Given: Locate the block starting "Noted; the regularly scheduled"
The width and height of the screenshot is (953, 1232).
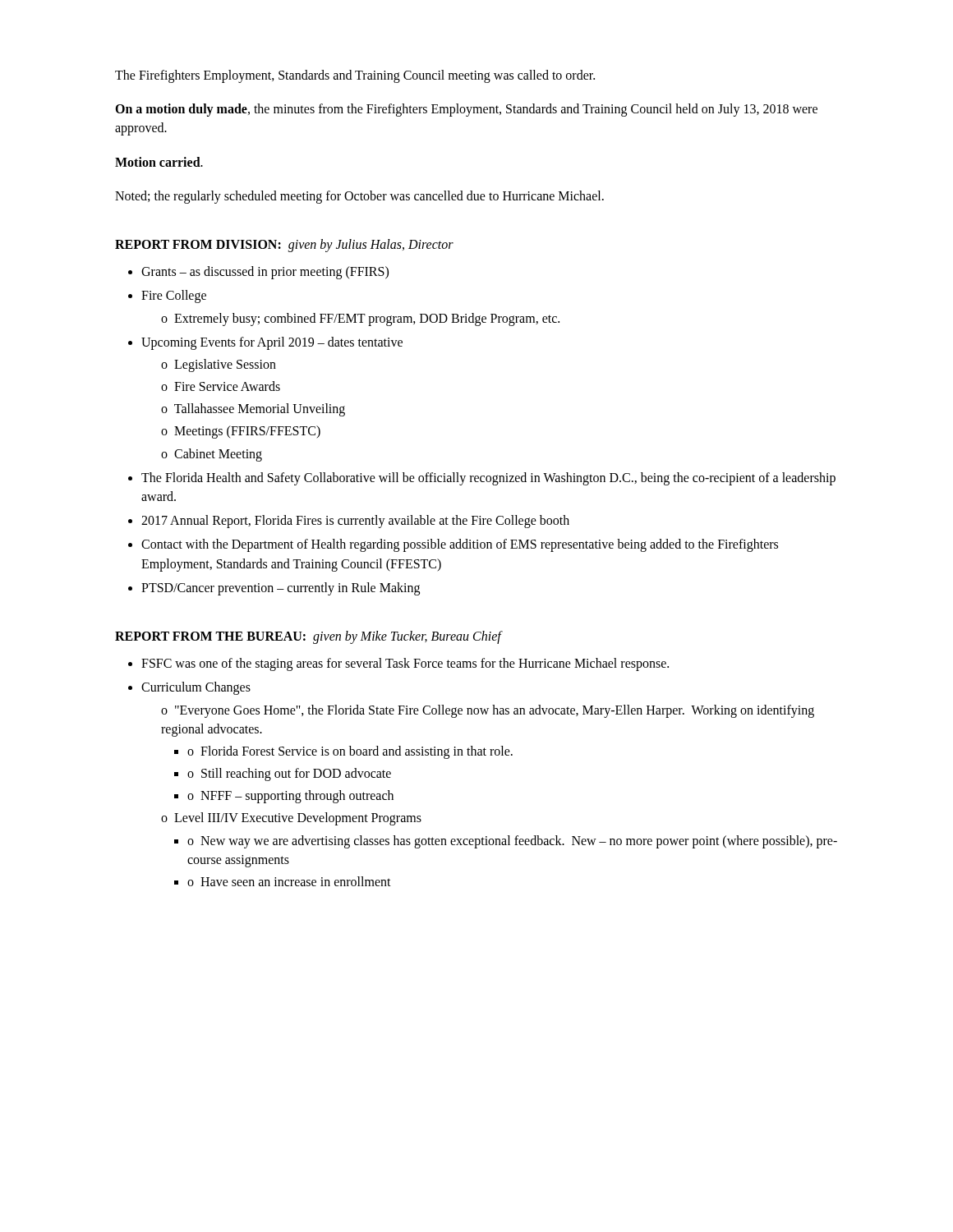Looking at the screenshot, I should 360,196.
